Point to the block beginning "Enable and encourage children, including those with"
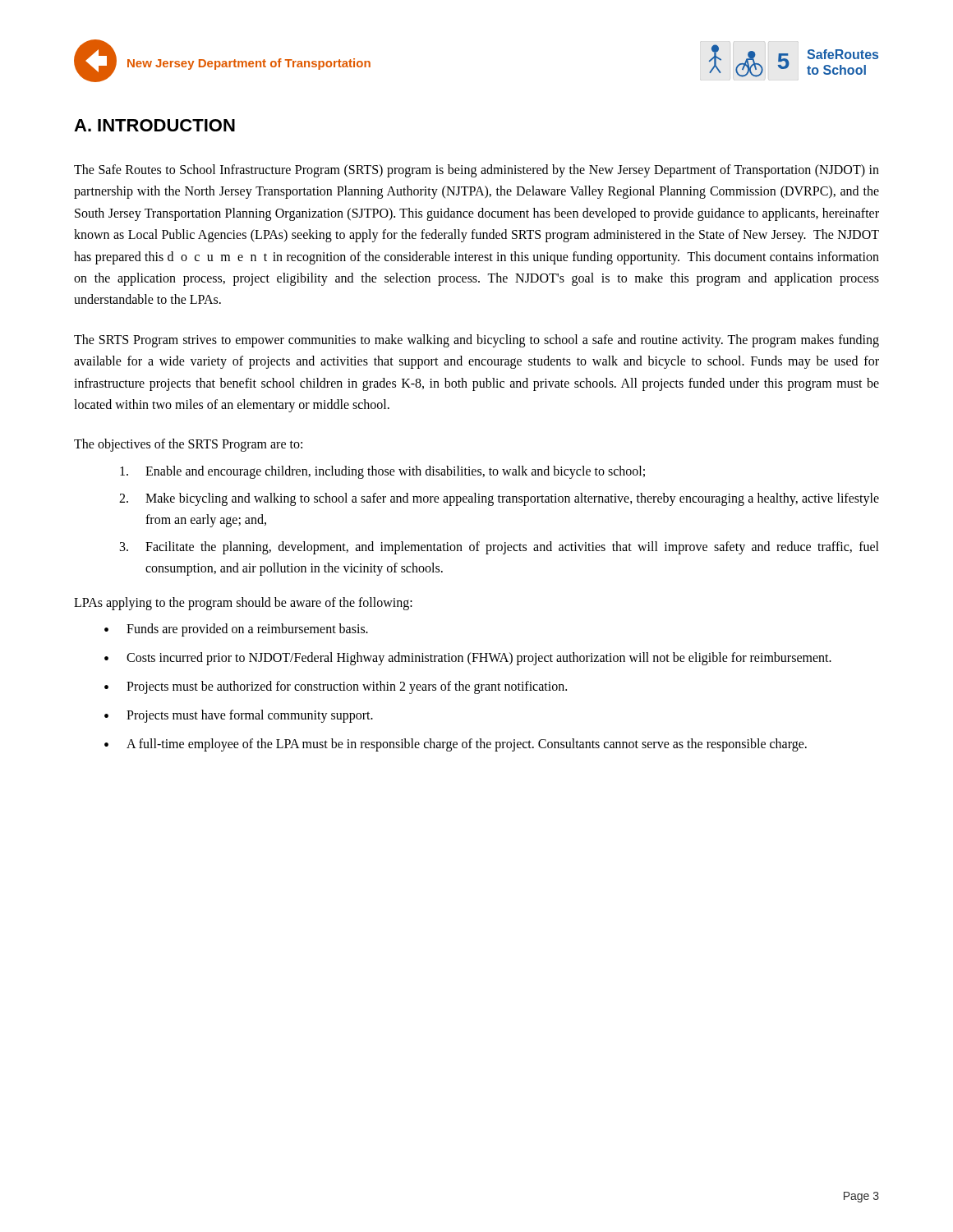Image resolution: width=953 pixels, height=1232 pixels. 499,471
